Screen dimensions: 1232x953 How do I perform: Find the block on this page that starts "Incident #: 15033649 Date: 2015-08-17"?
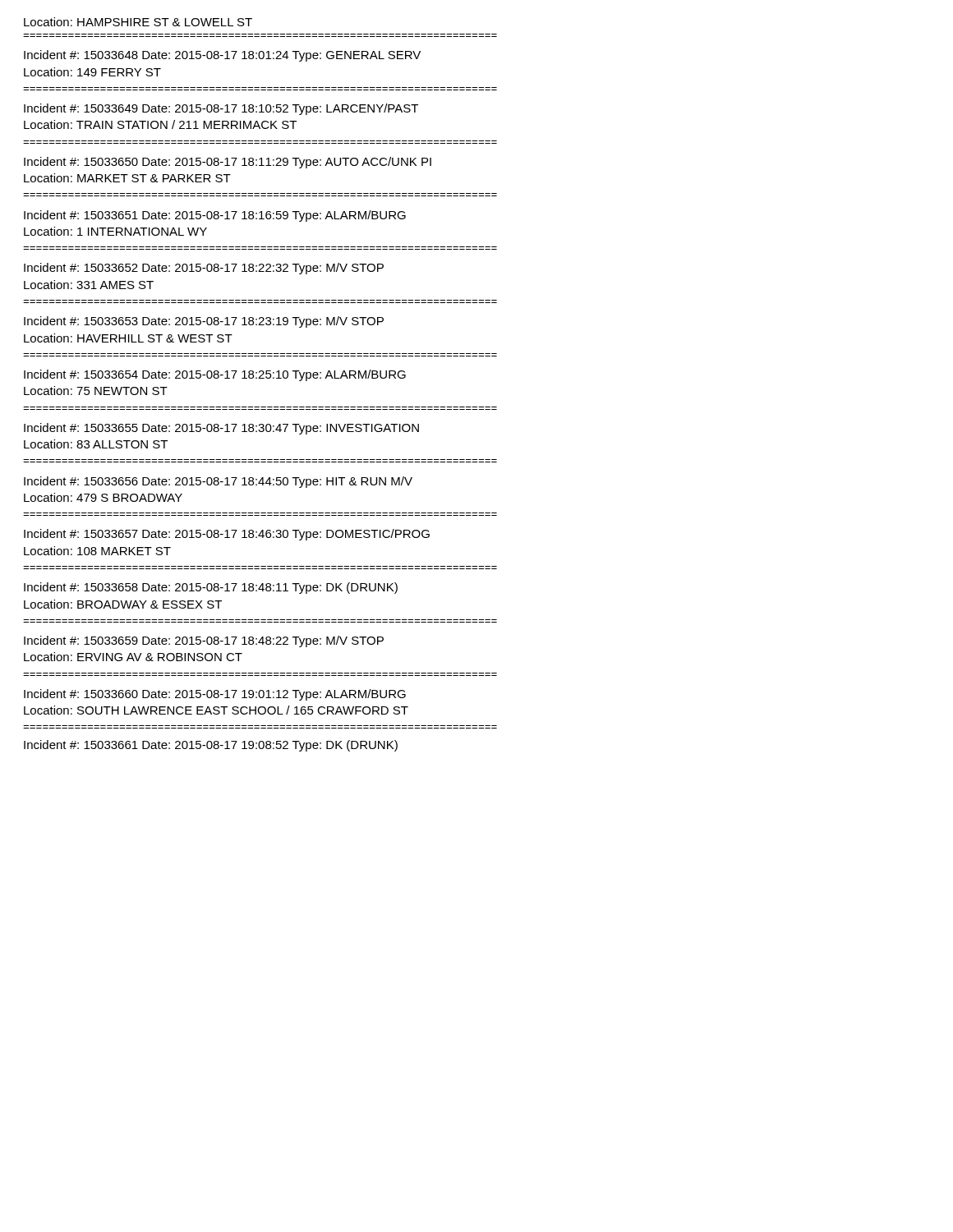click(x=221, y=109)
